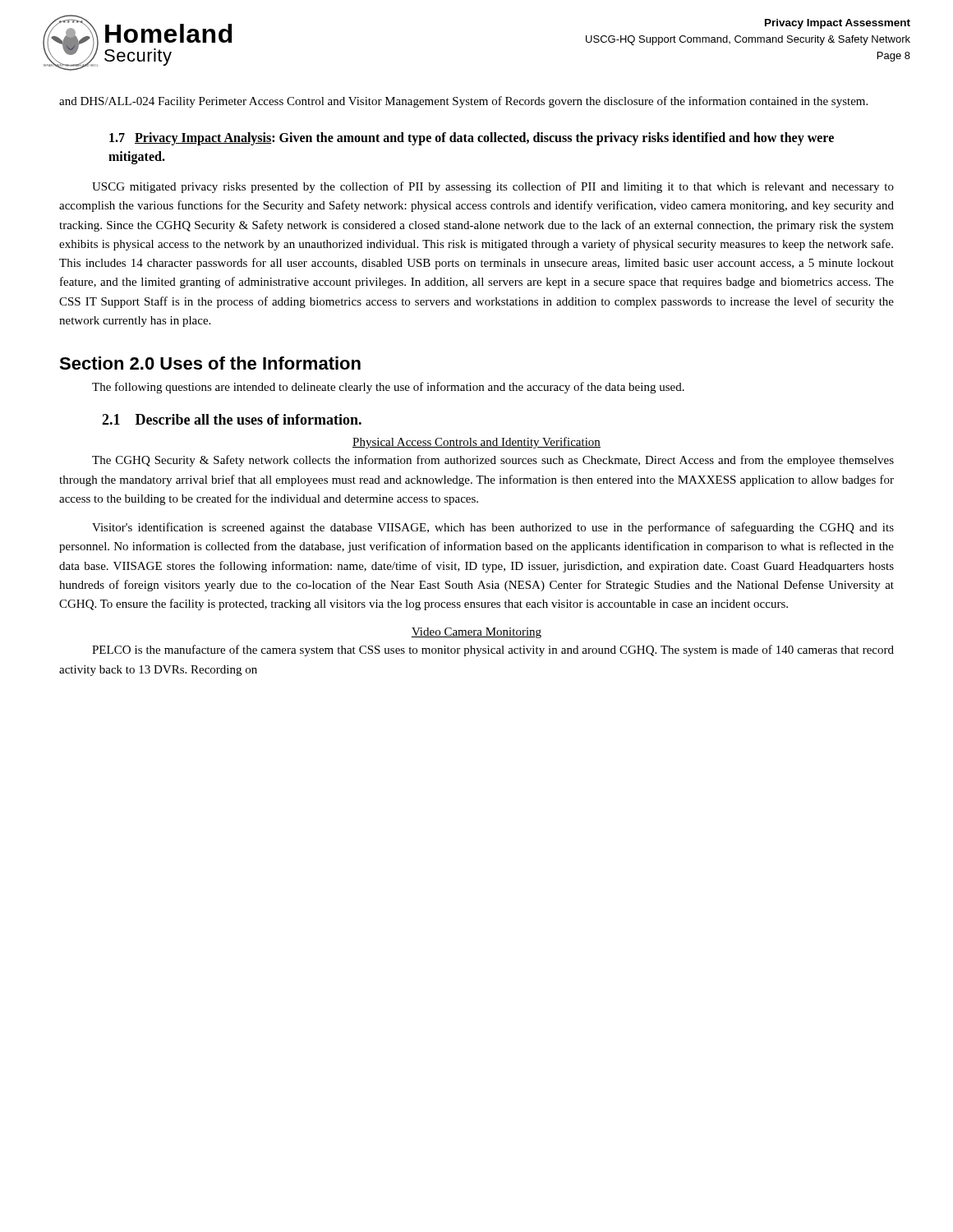Find the block starting "The following questions are intended to"

pyautogui.click(x=476, y=387)
